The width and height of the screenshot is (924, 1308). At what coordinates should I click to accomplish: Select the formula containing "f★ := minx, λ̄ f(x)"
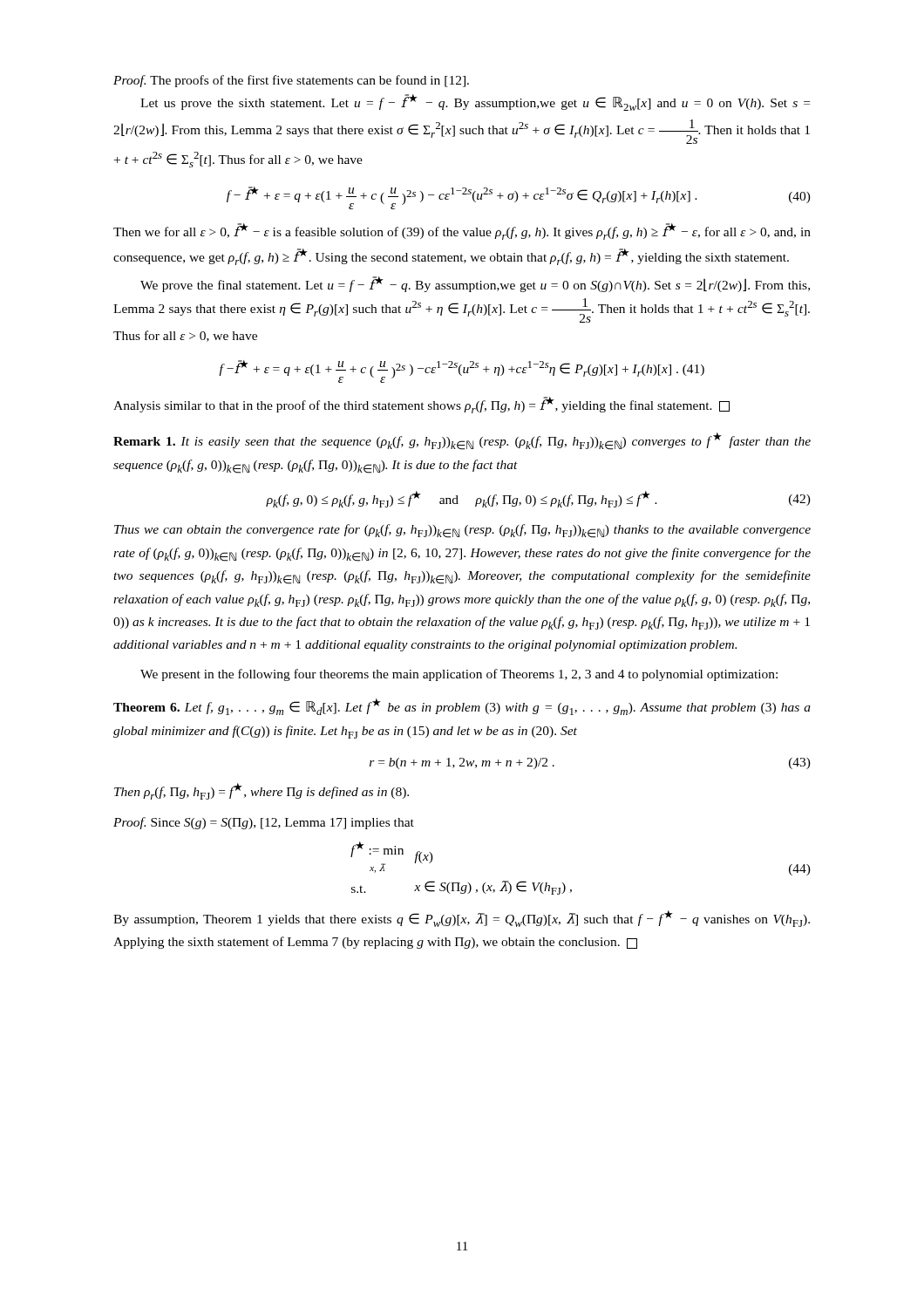pos(462,869)
